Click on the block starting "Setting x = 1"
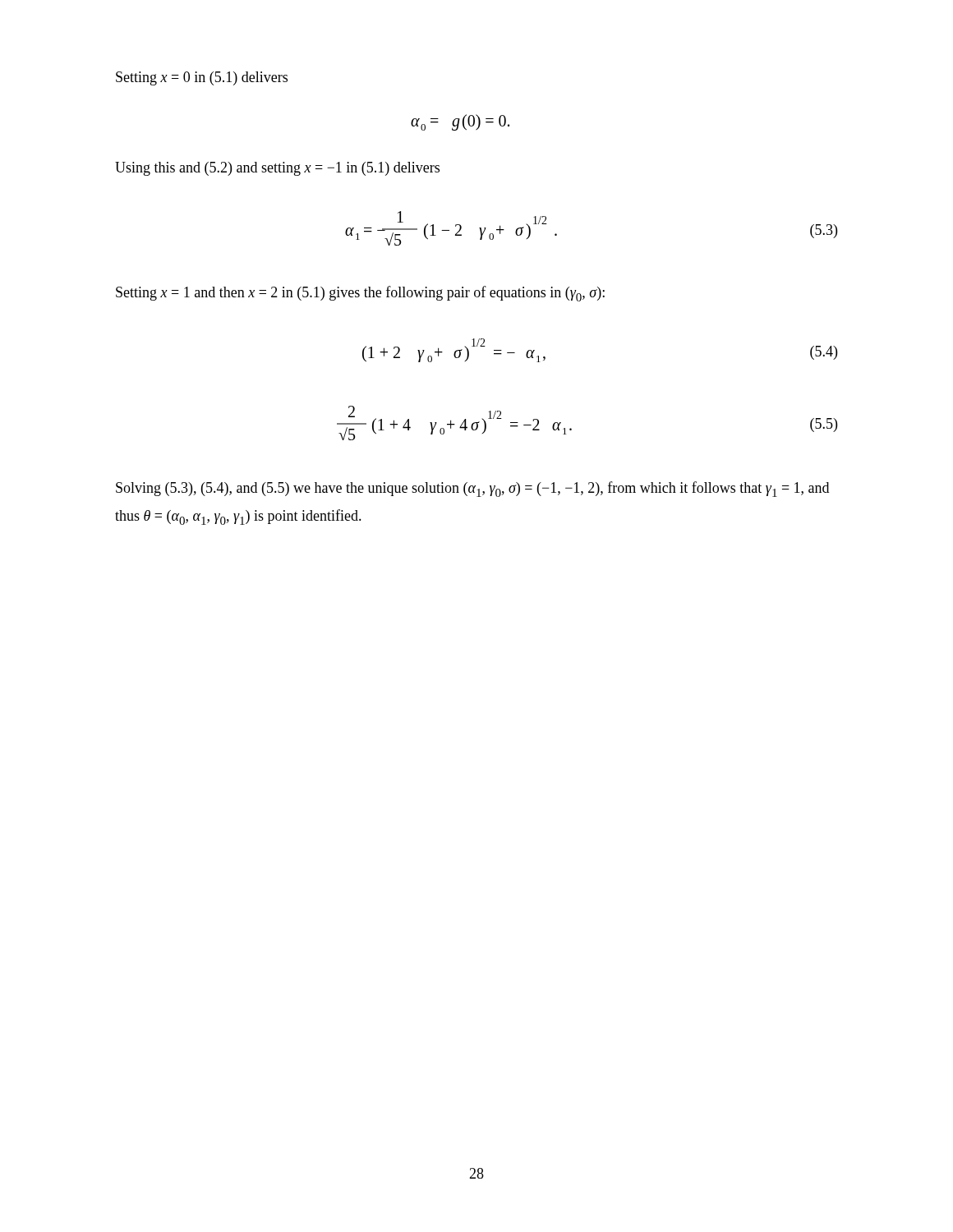Image resolution: width=953 pixels, height=1232 pixels. coord(360,294)
